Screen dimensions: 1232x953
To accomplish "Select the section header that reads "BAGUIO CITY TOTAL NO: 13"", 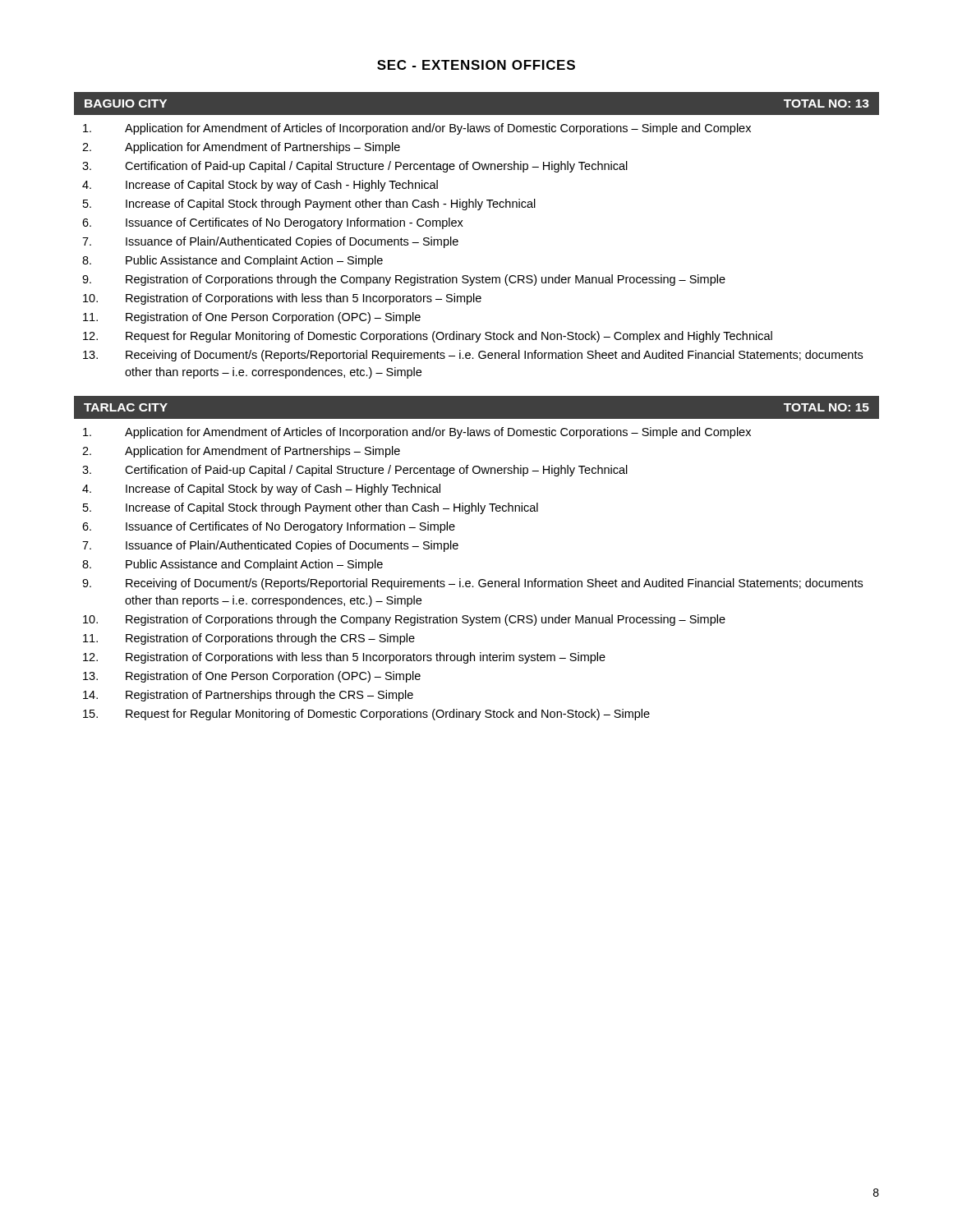I will pos(476,103).
